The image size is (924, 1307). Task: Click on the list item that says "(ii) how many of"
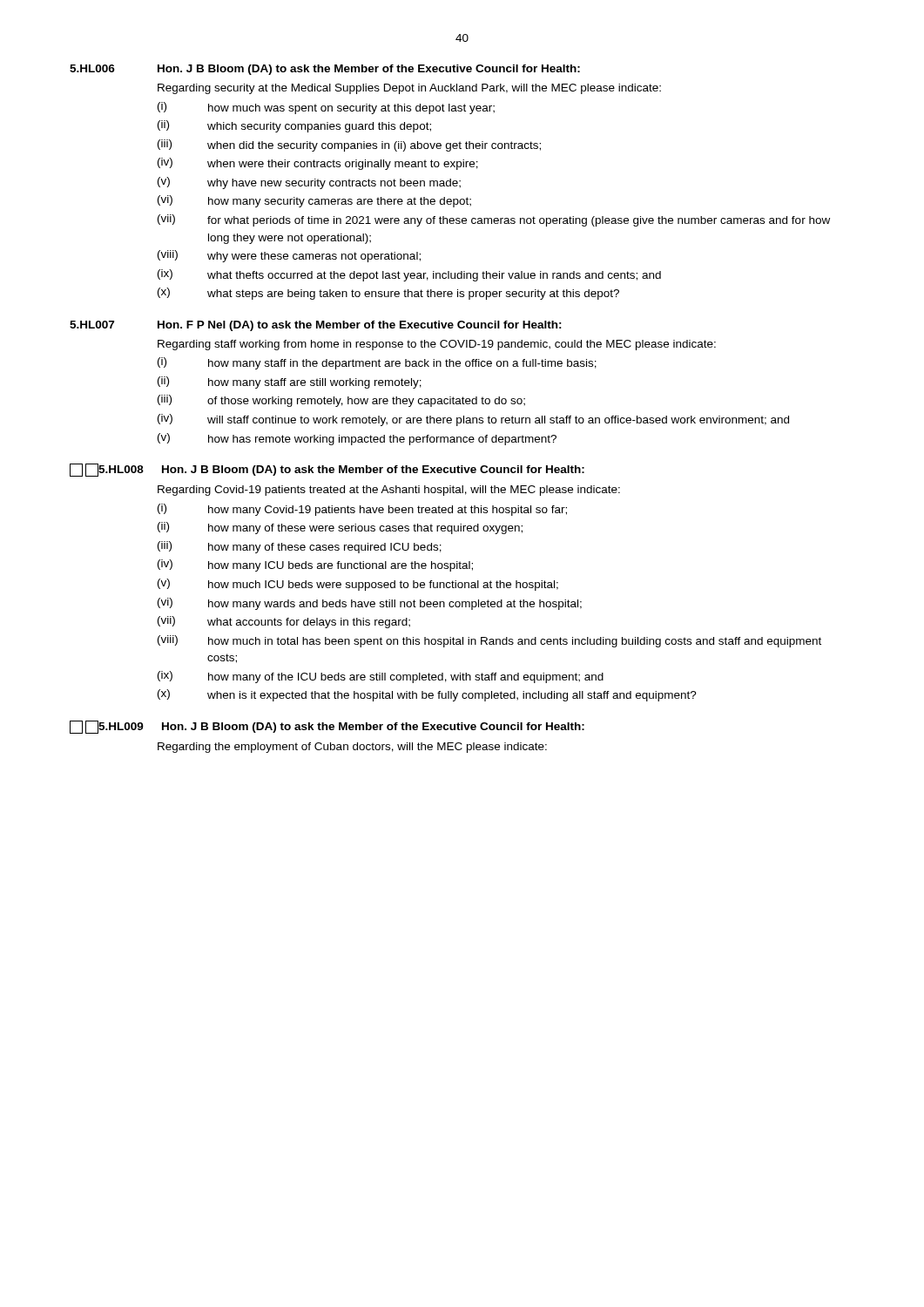click(462, 528)
